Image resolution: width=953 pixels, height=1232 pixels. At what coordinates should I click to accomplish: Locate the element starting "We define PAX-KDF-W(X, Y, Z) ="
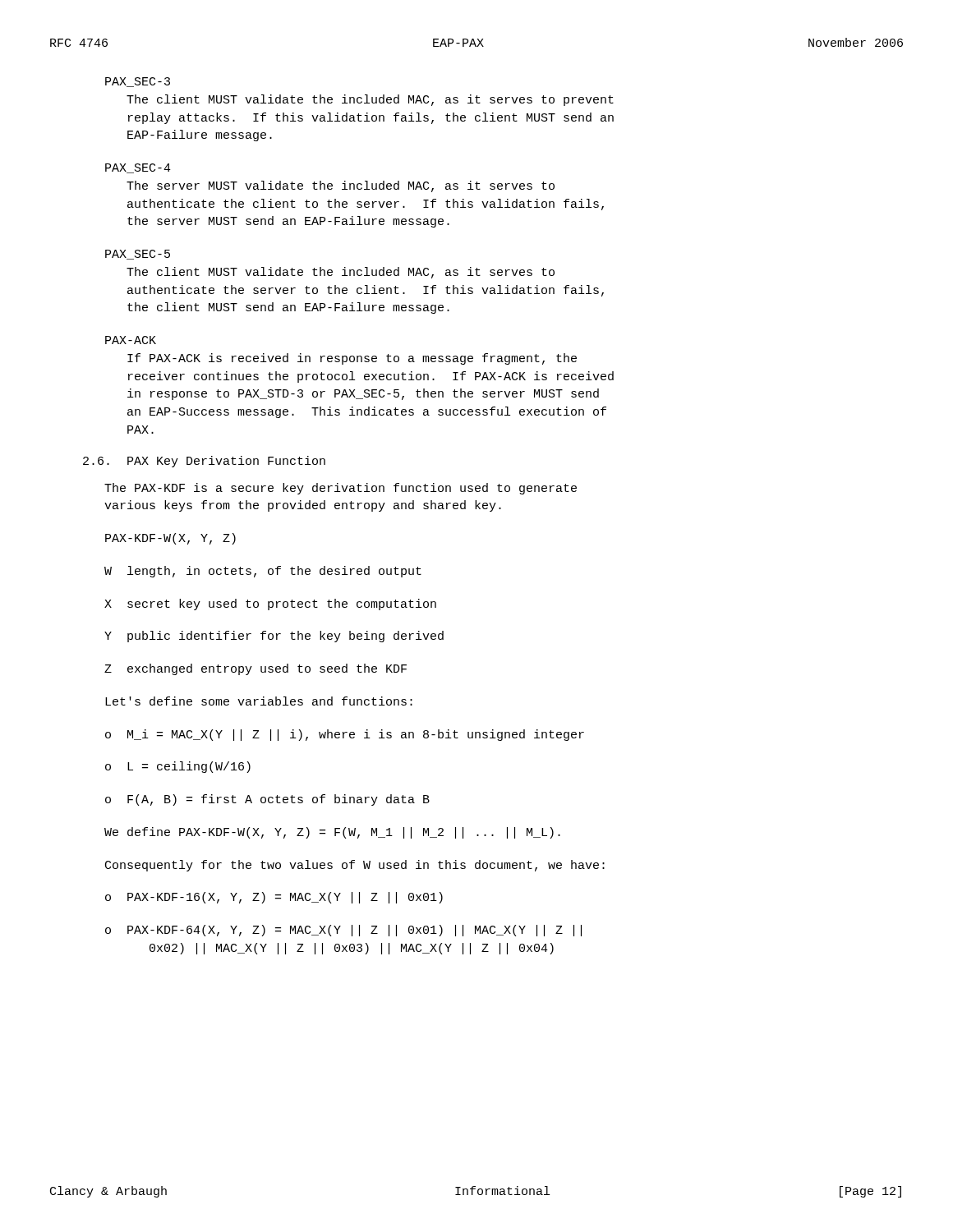[322, 833]
